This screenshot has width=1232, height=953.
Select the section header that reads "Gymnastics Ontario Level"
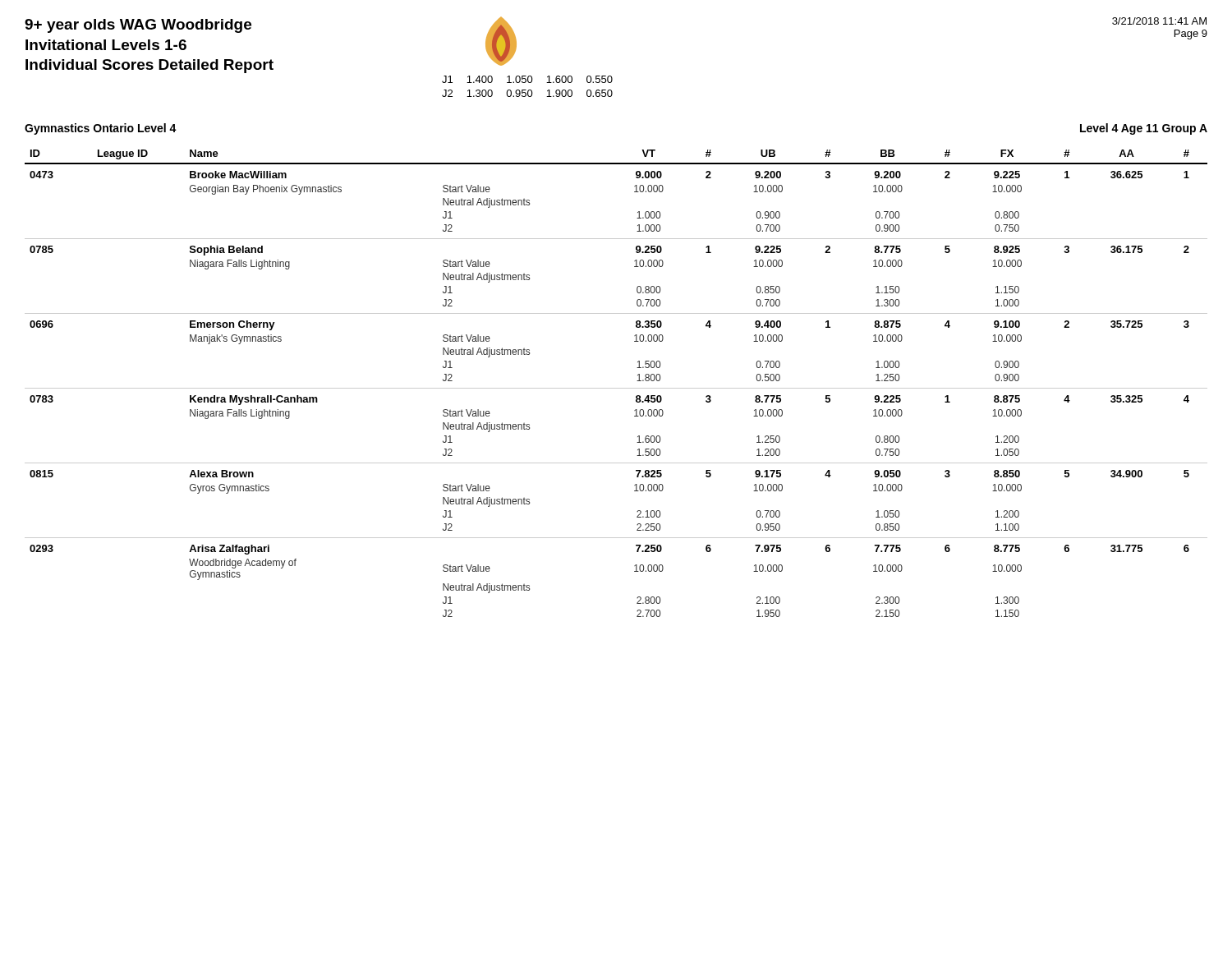click(100, 128)
